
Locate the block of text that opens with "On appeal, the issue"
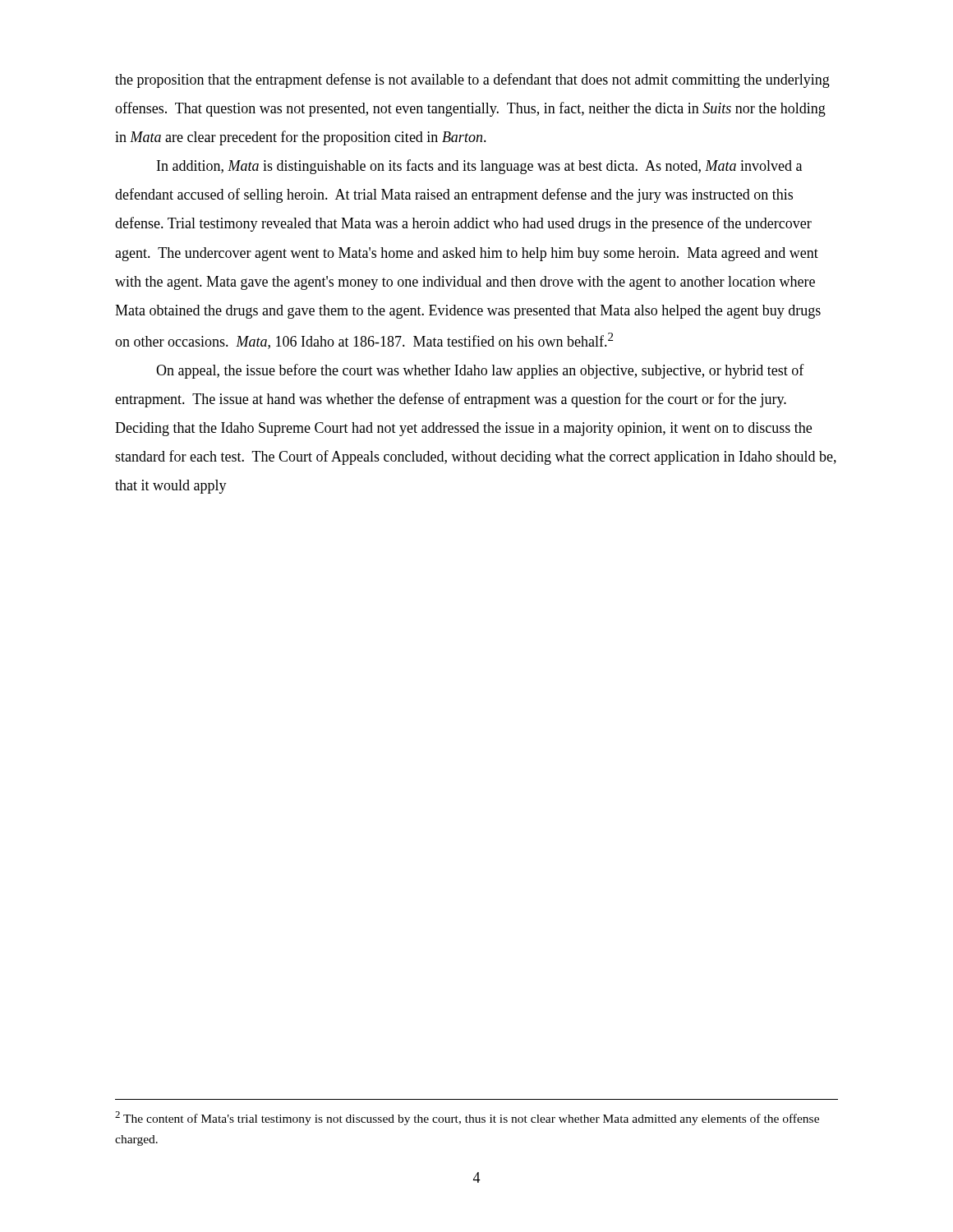[x=476, y=428]
